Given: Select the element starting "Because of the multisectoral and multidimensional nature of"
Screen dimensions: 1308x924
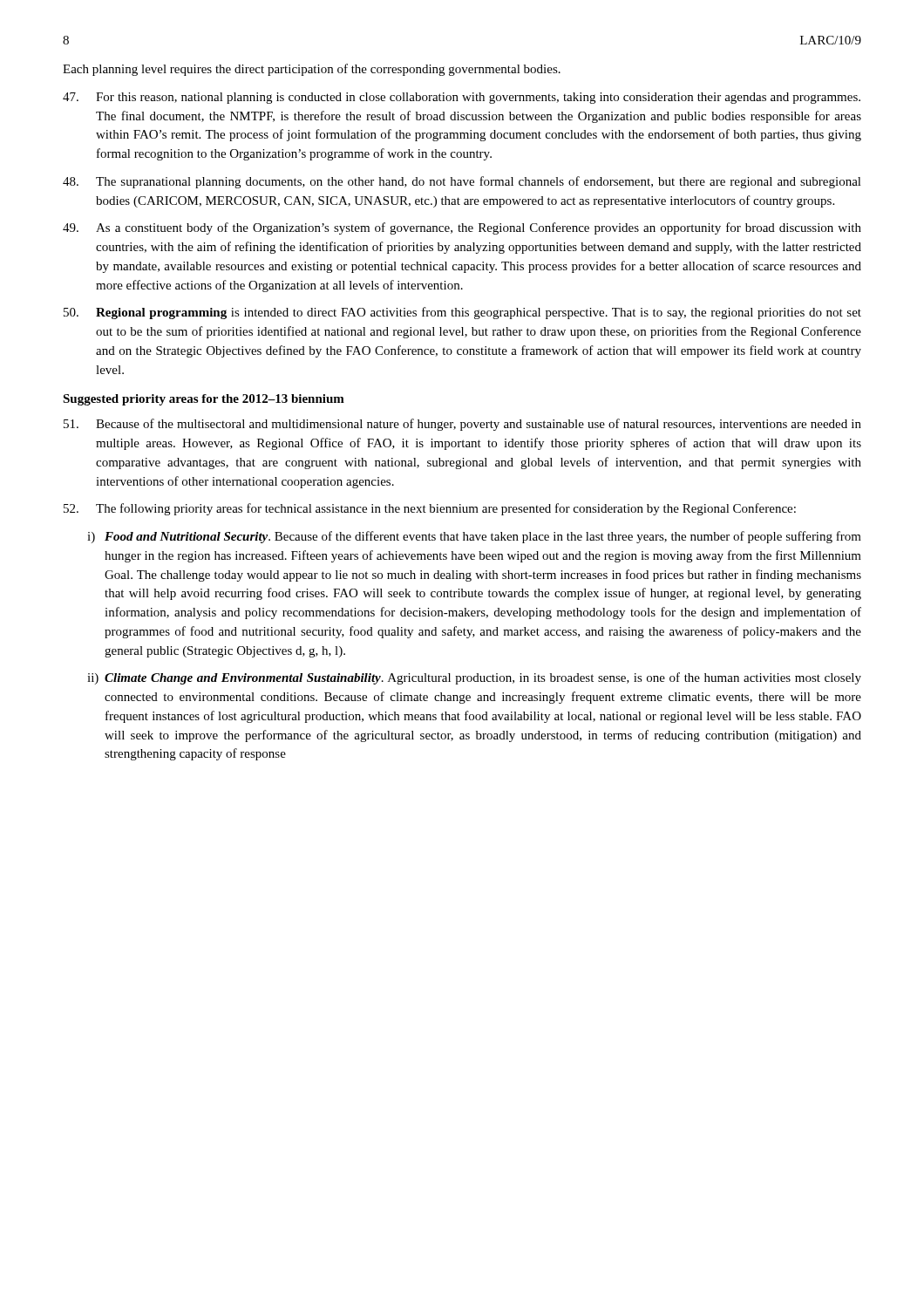Looking at the screenshot, I should [x=462, y=453].
